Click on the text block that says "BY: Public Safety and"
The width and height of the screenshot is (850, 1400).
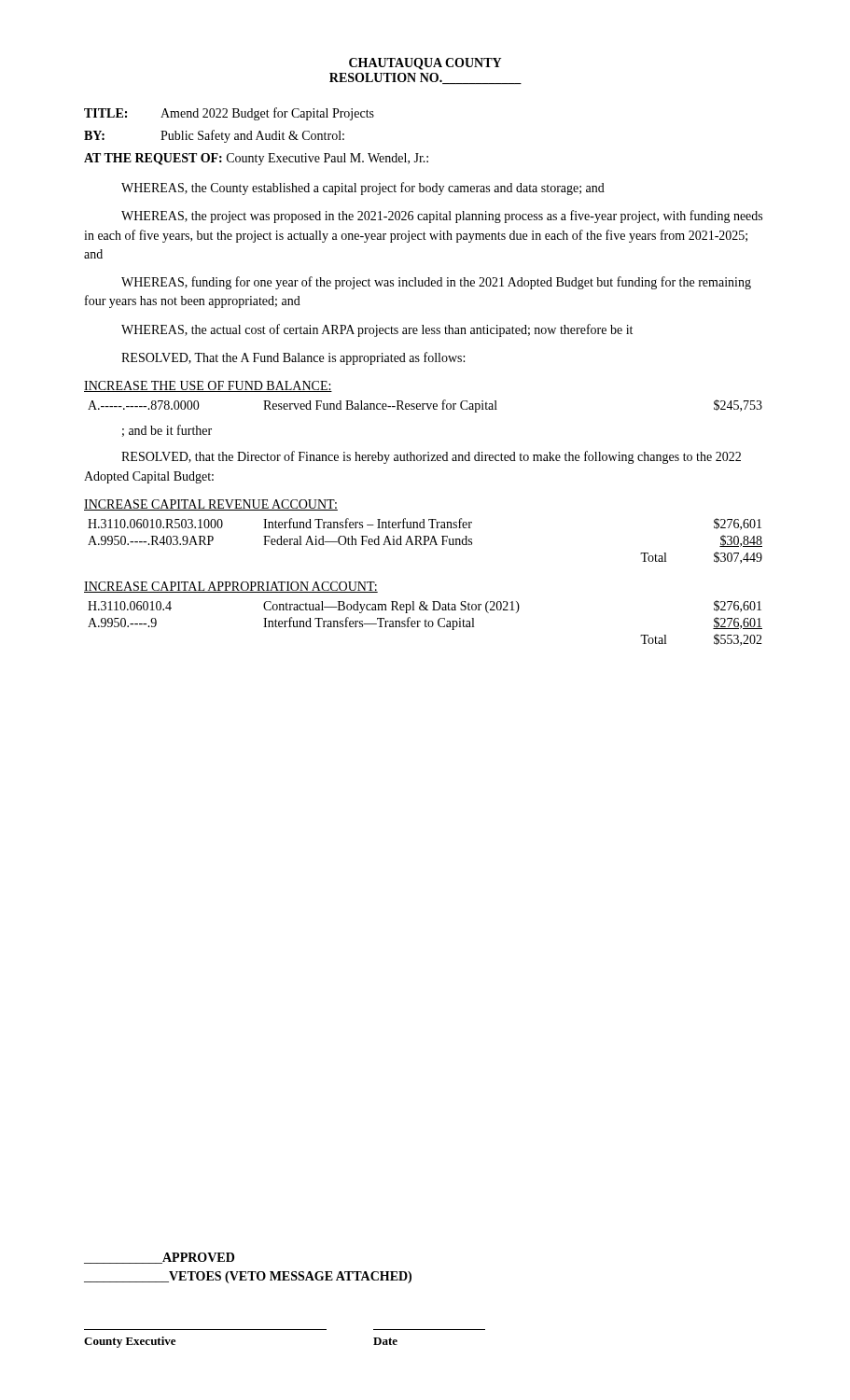coord(214,136)
